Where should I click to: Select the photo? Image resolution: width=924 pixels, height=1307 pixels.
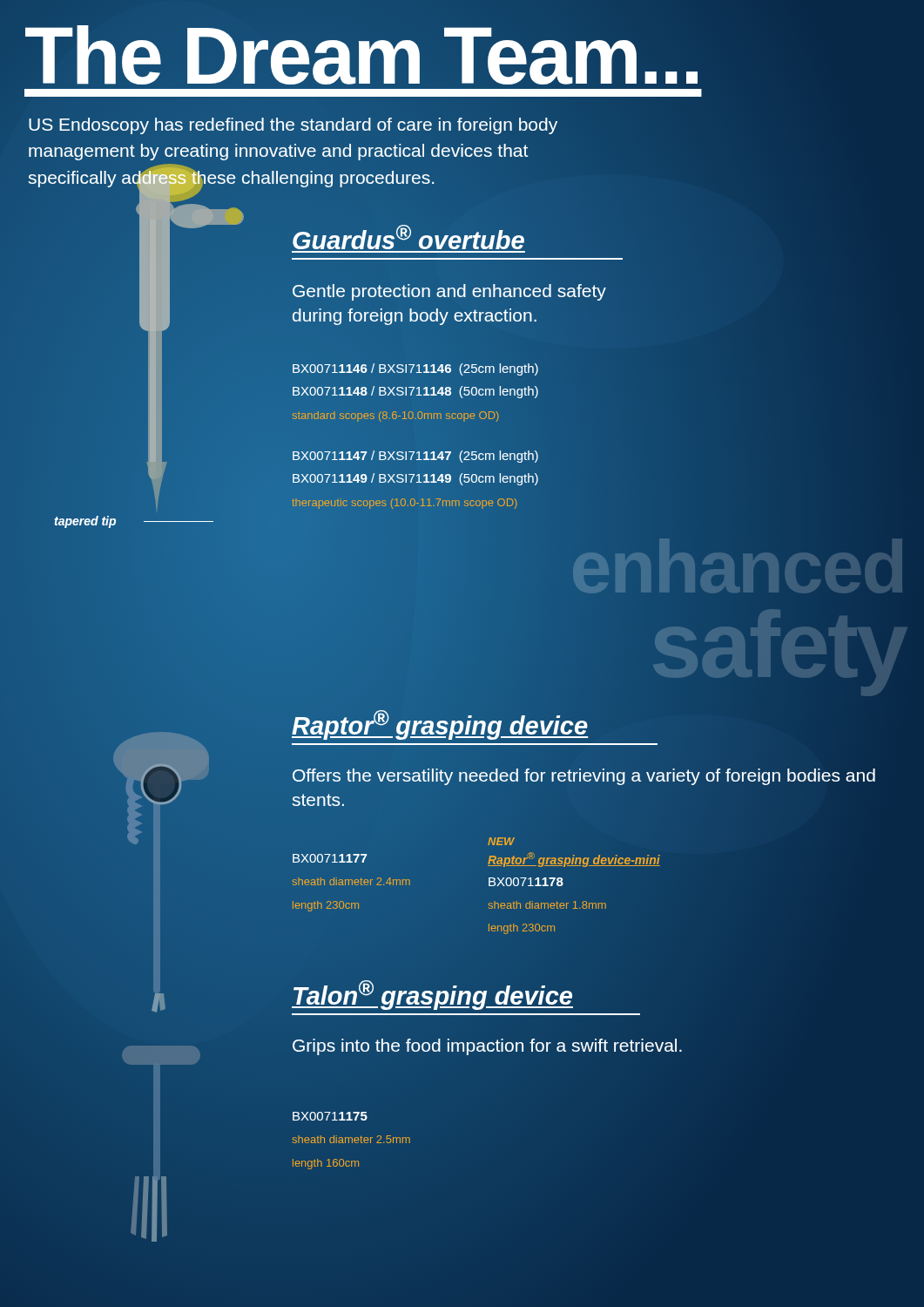coord(462,654)
